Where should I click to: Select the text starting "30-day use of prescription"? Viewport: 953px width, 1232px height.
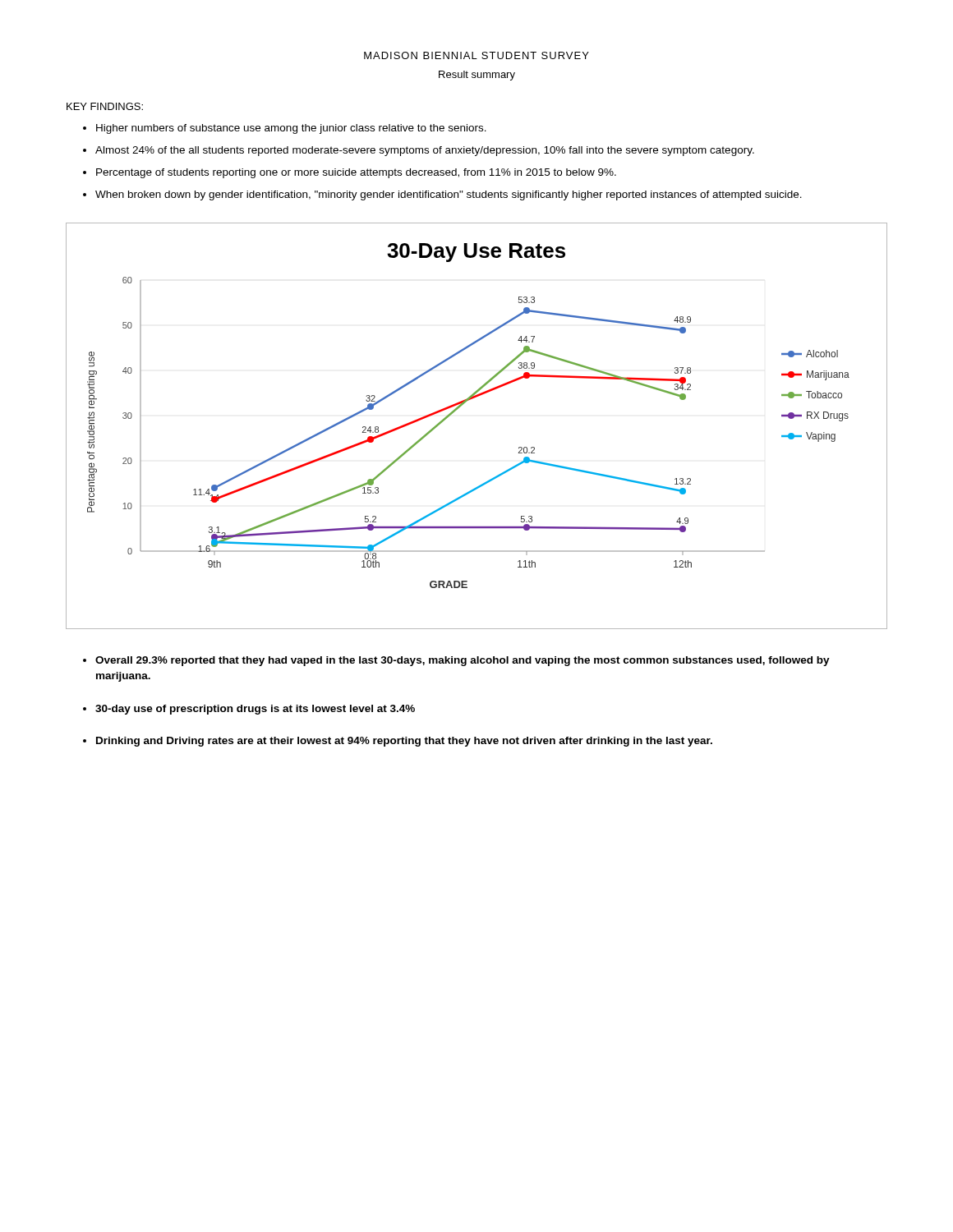tap(255, 708)
